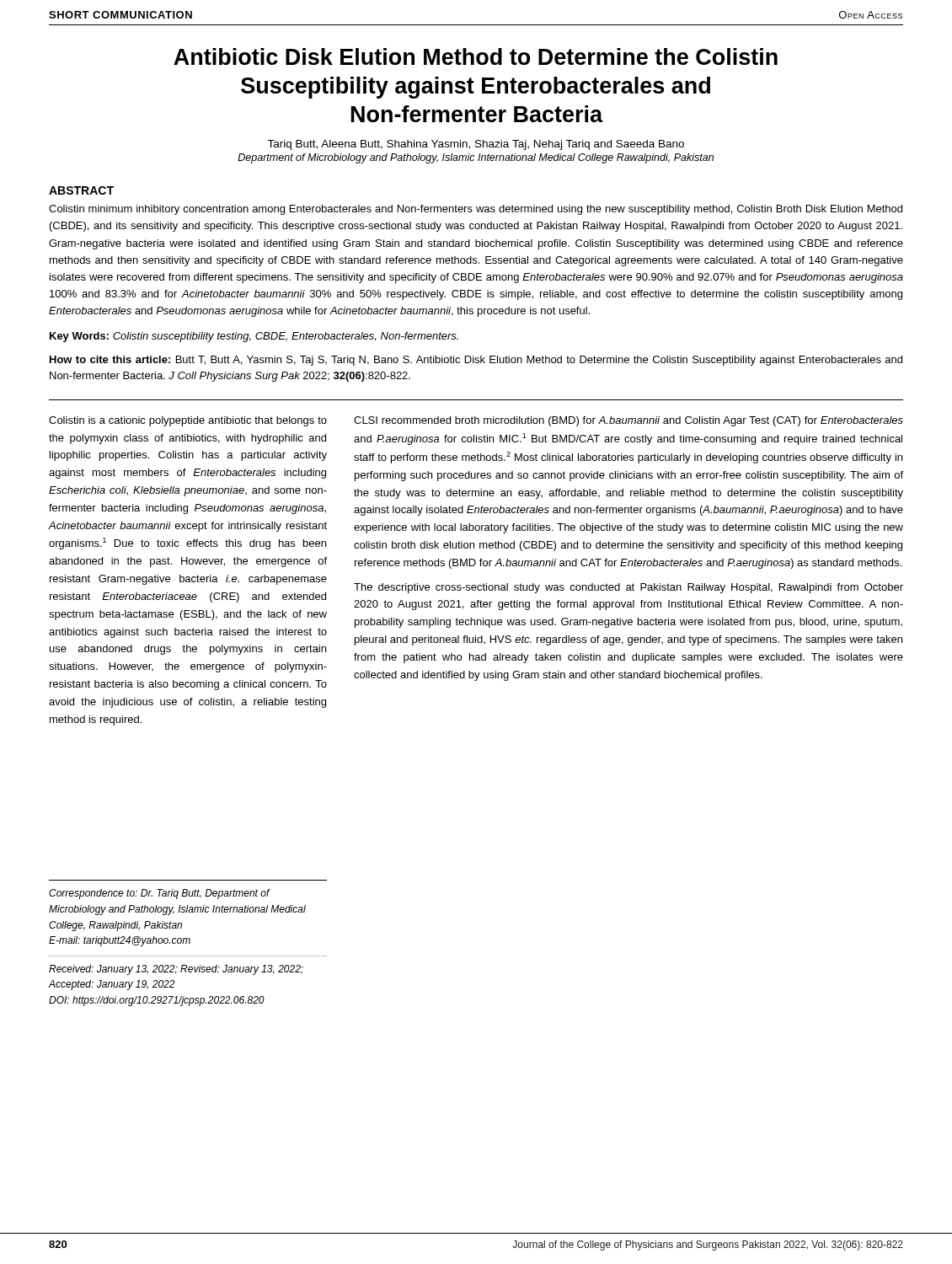Find the block on this page that starts "Tariq Butt, Aleena"
Image resolution: width=952 pixels, height=1264 pixels.
pyautogui.click(x=476, y=144)
